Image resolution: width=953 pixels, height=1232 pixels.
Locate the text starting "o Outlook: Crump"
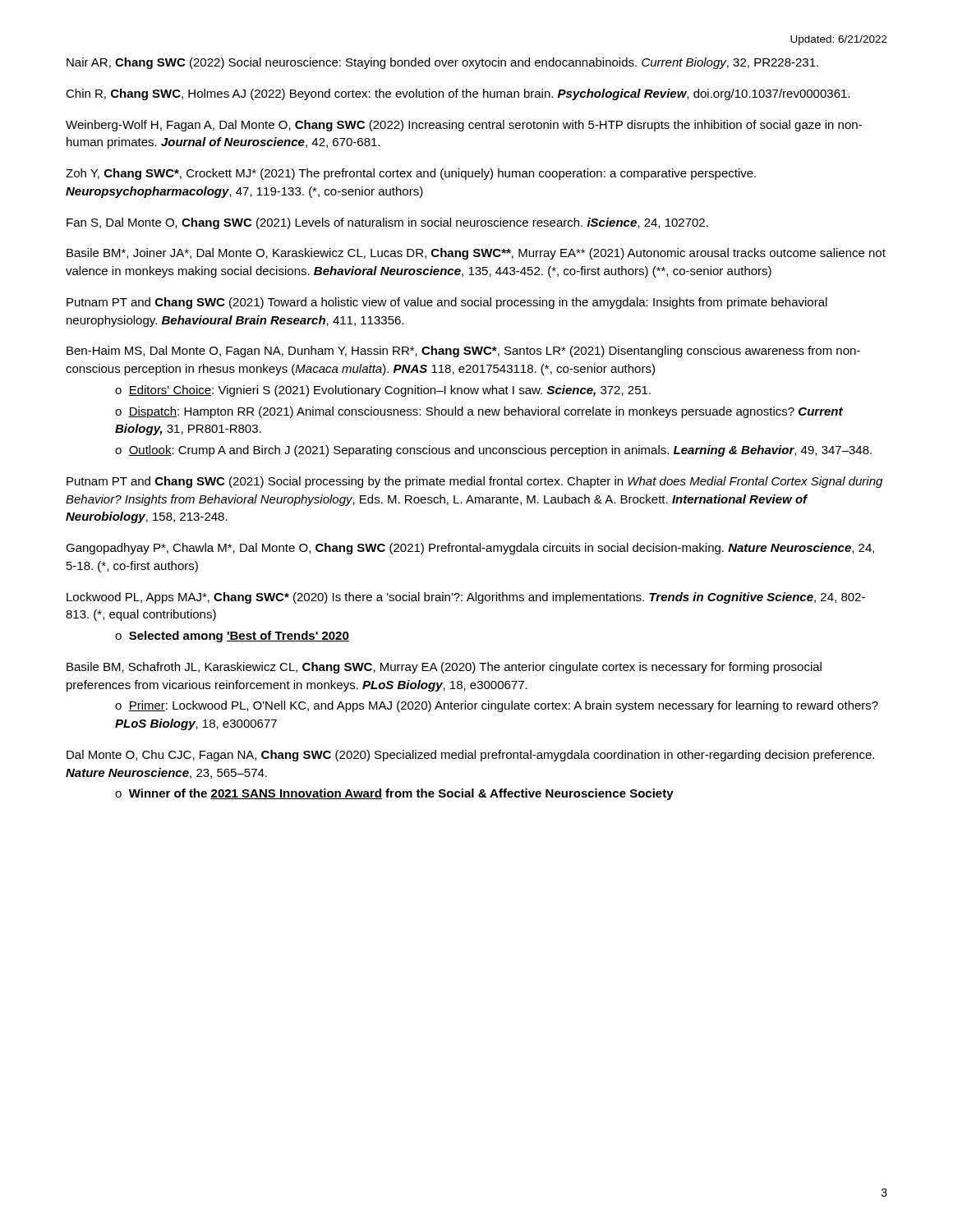494,450
